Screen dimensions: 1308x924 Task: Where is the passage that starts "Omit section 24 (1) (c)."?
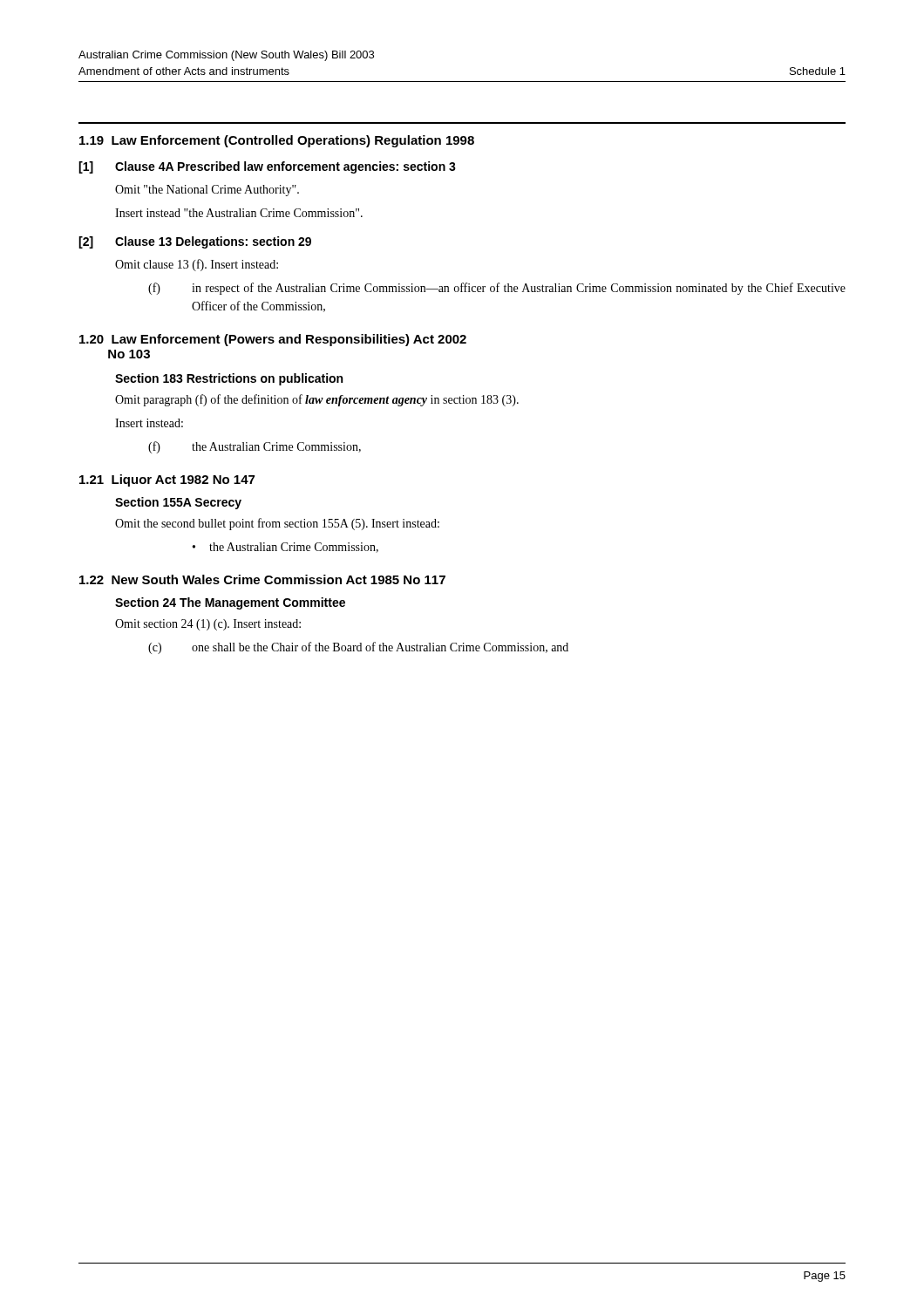pyautogui.click(x=208, y=624)
